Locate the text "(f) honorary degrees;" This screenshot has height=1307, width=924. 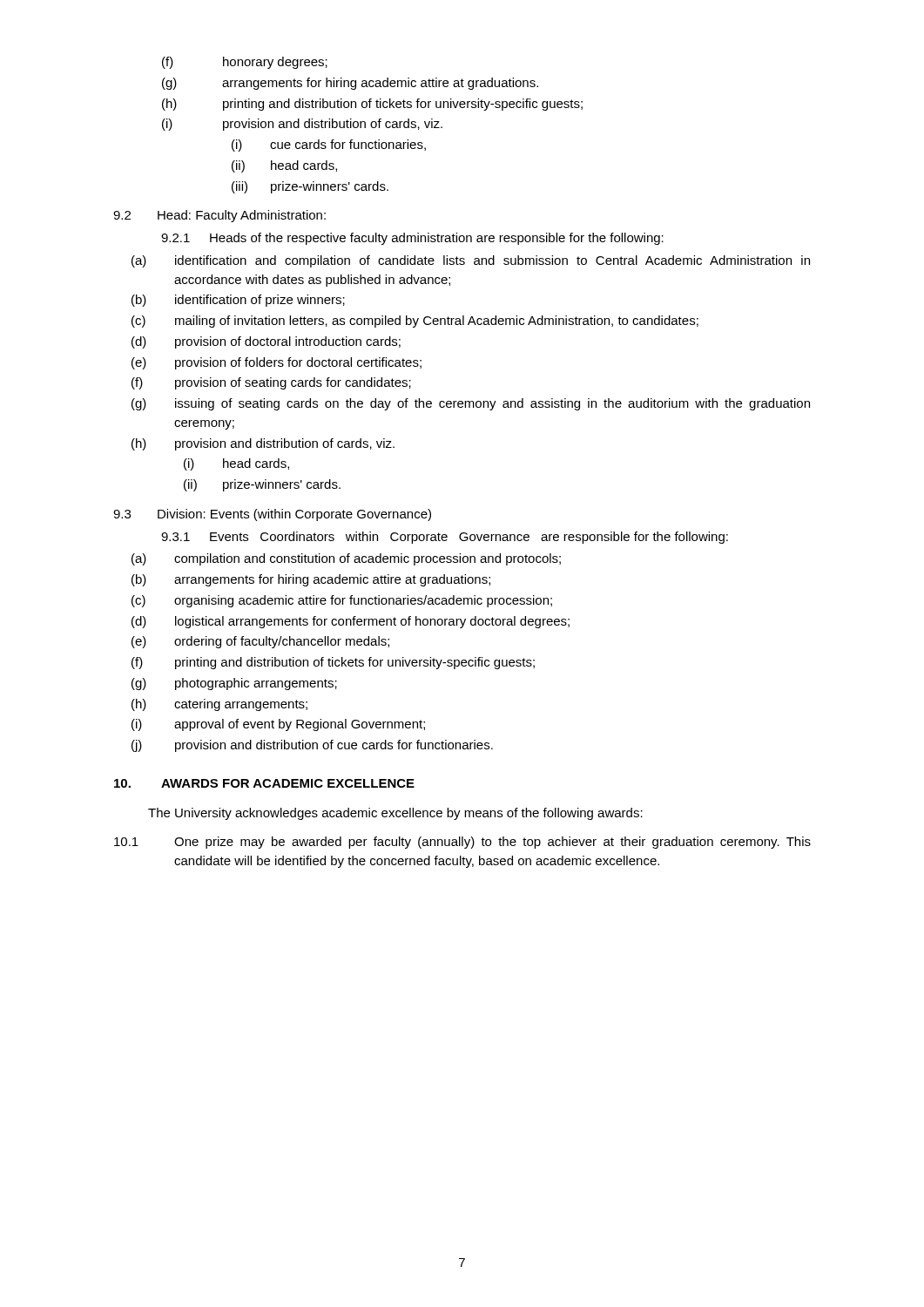(245, 63)
